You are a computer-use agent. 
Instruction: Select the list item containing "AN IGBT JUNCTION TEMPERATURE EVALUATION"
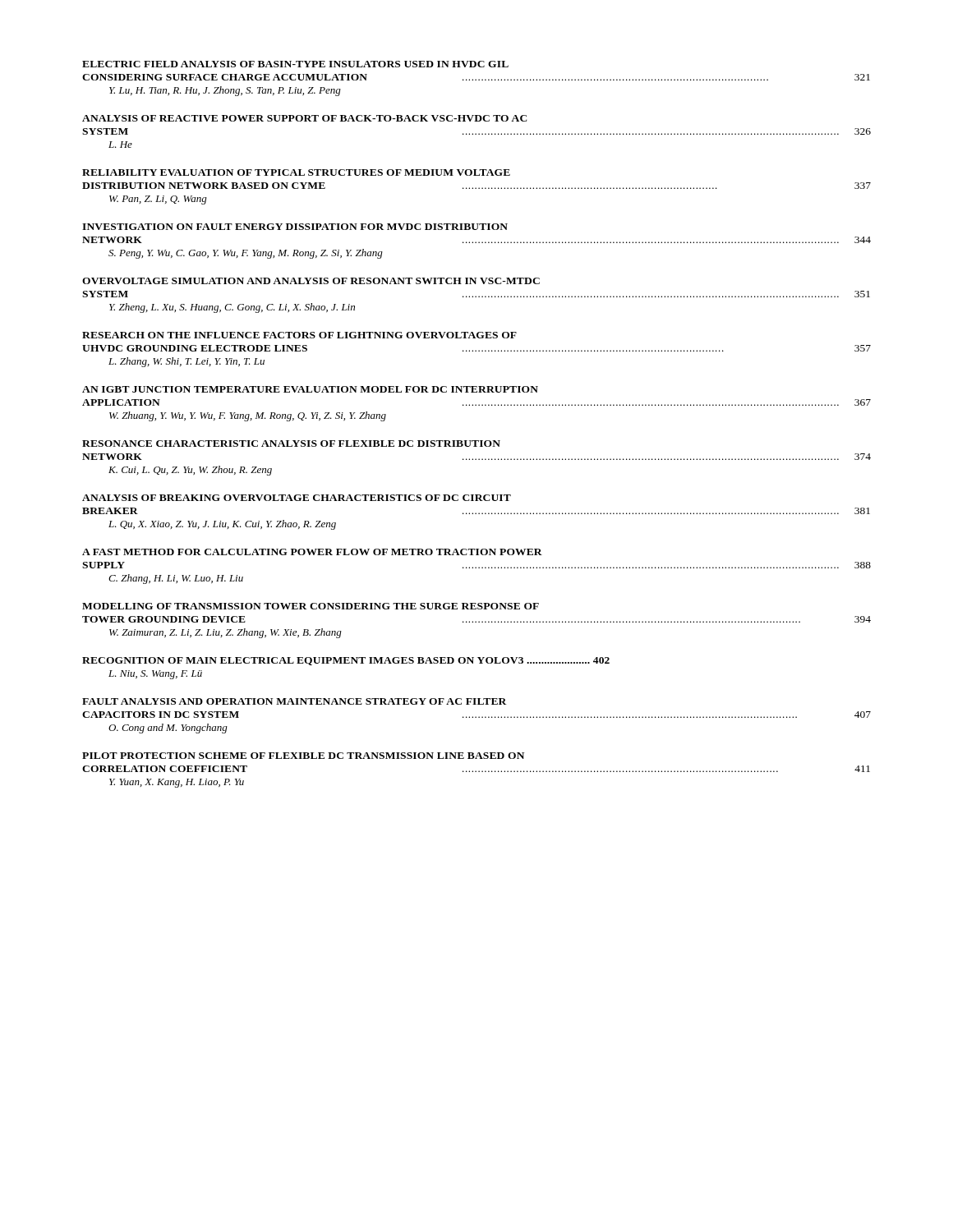click(476, 402)
